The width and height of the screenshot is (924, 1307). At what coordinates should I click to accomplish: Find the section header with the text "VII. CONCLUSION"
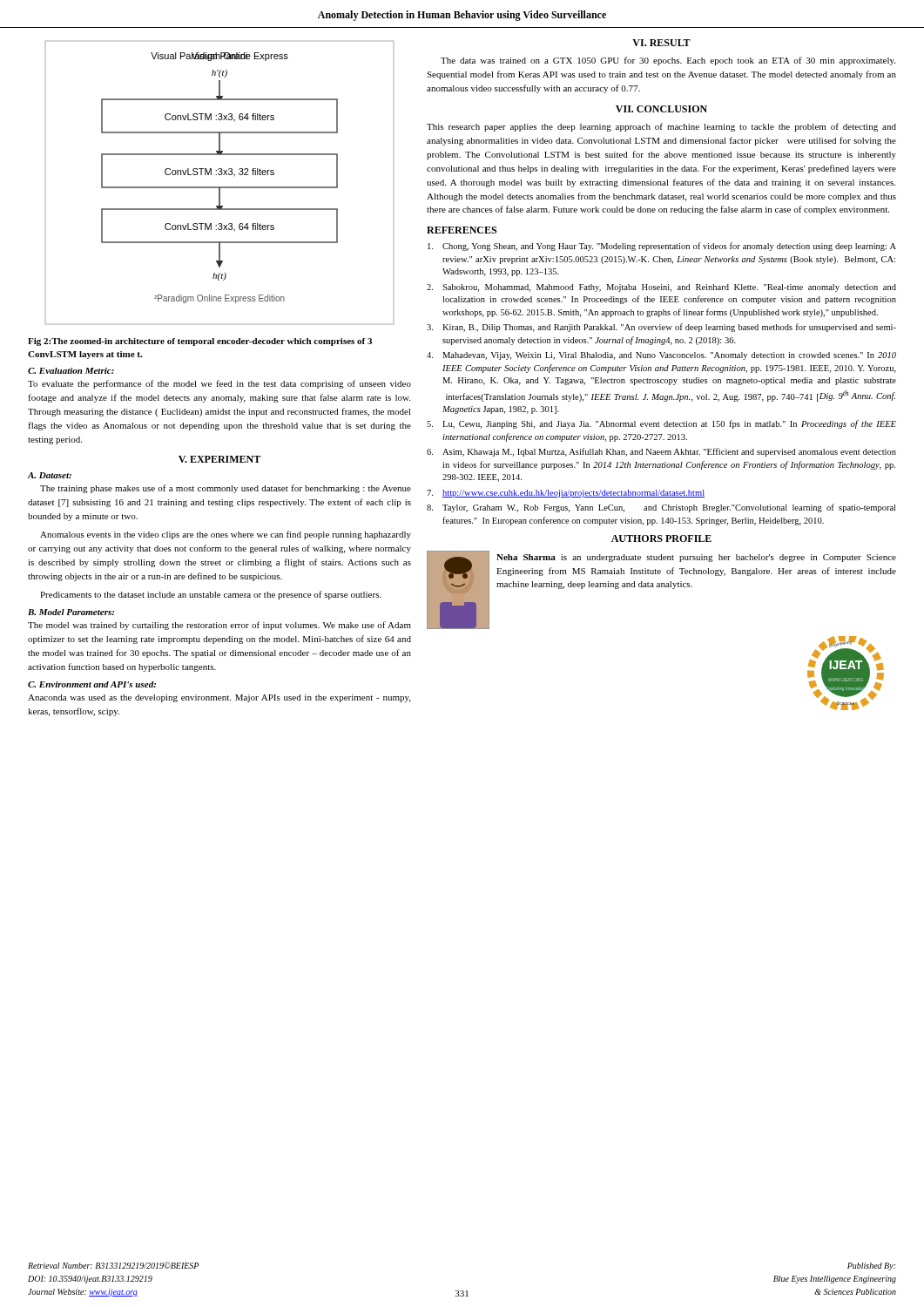pyautogui.click(x=661, y=109)
